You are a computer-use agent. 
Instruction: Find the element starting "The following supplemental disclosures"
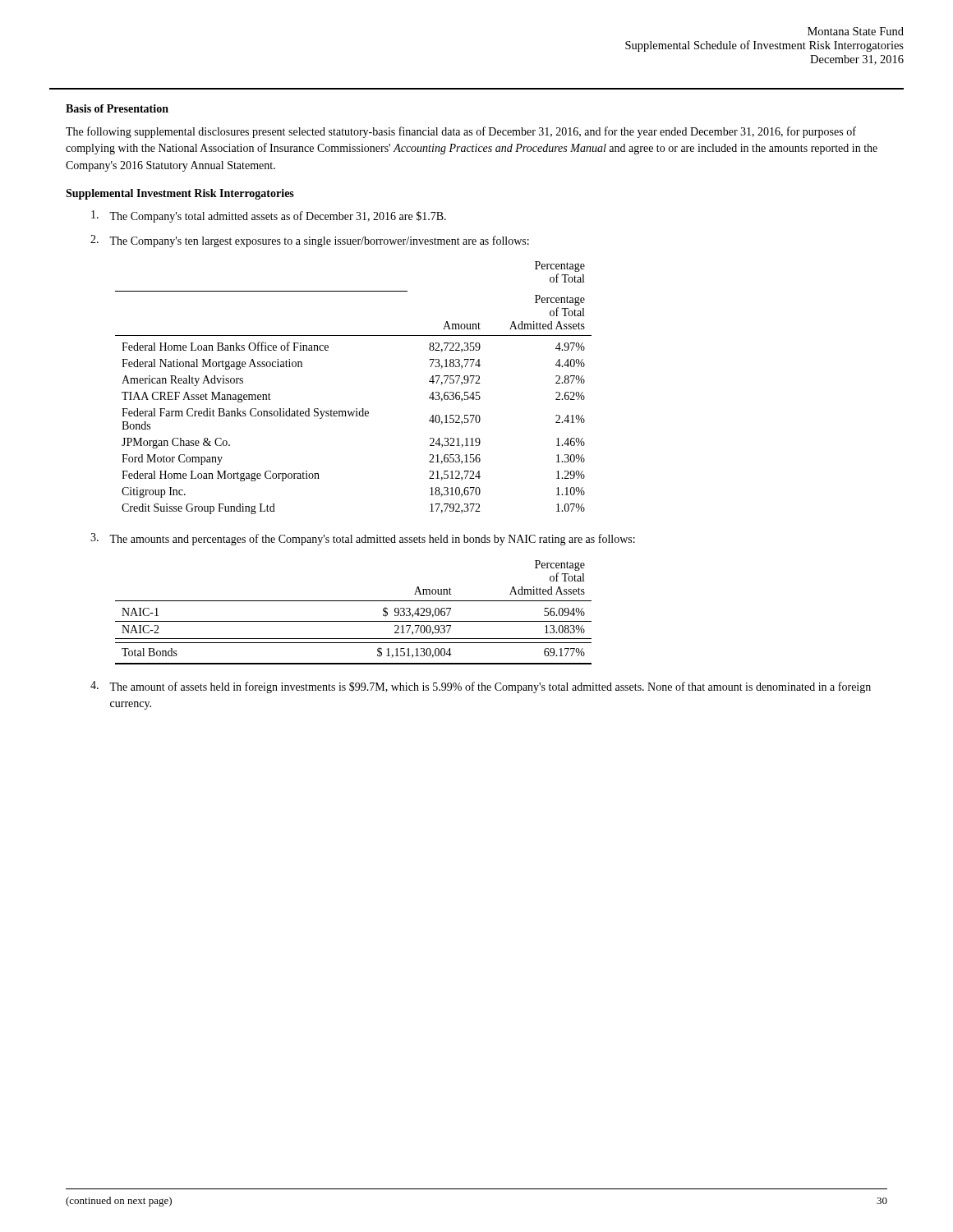coord(472,149)
